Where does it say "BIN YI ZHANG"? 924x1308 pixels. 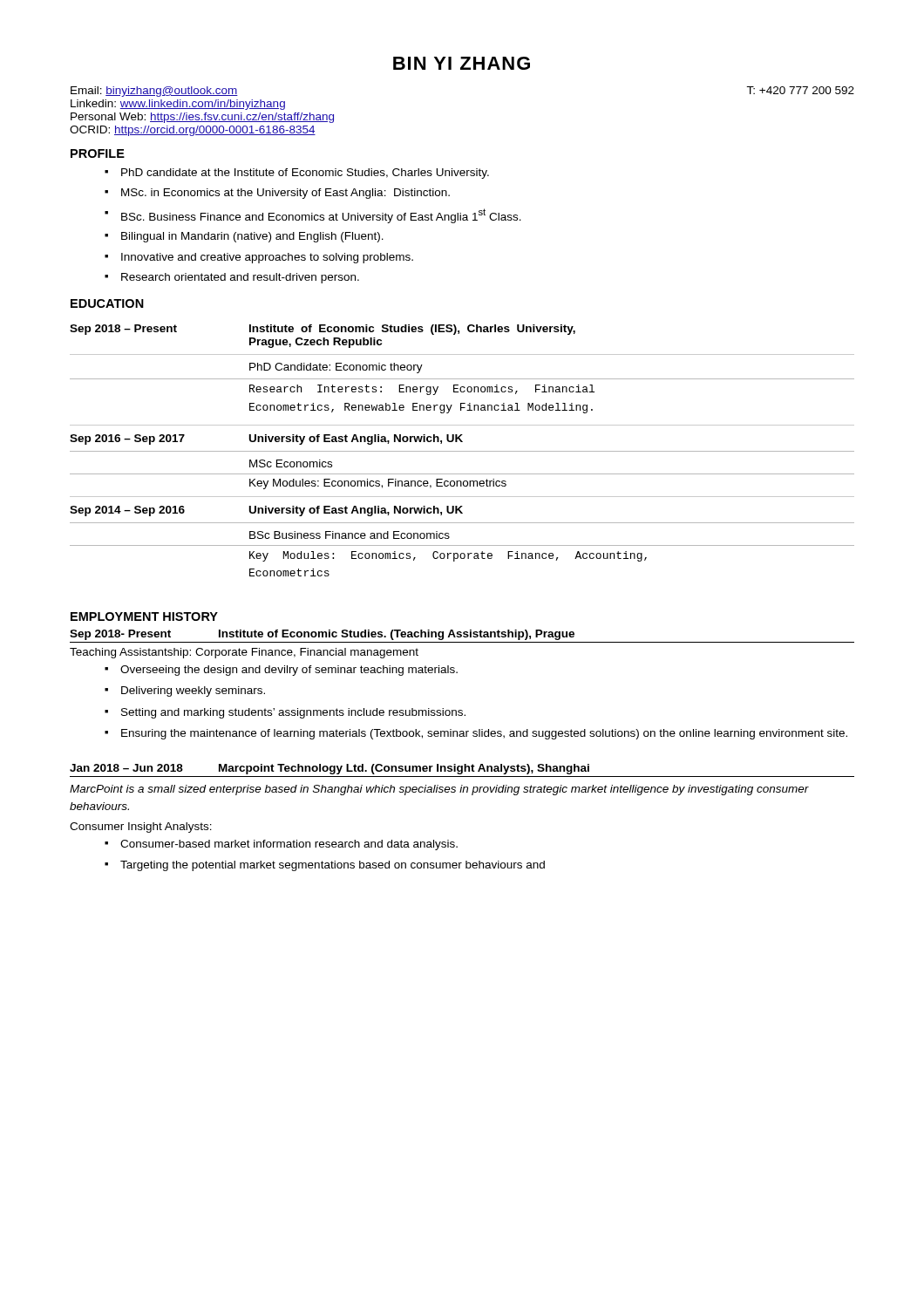click(x=462, y=64)
